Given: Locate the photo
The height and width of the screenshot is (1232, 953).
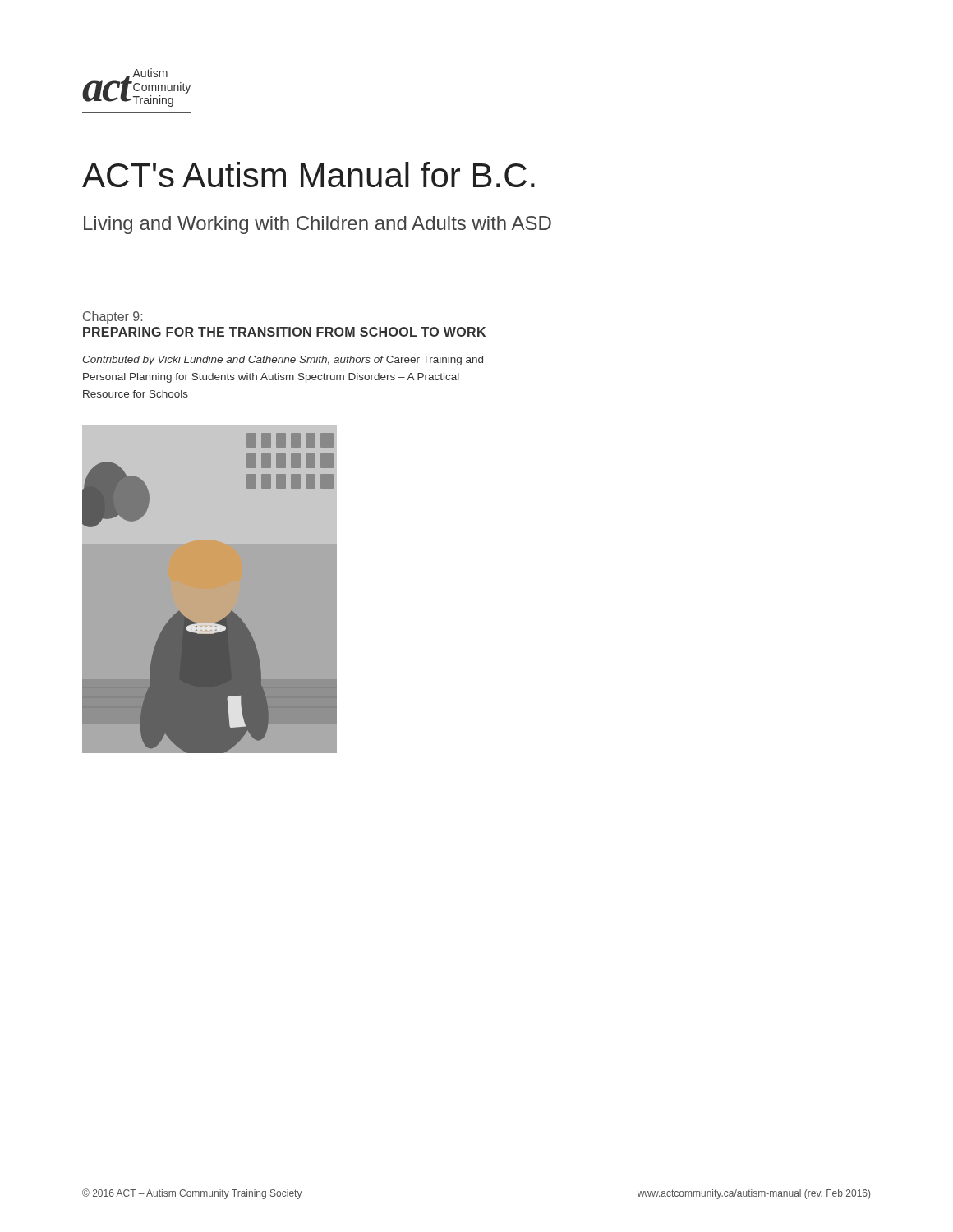Looking at the screenshot, I should [209, 589].
